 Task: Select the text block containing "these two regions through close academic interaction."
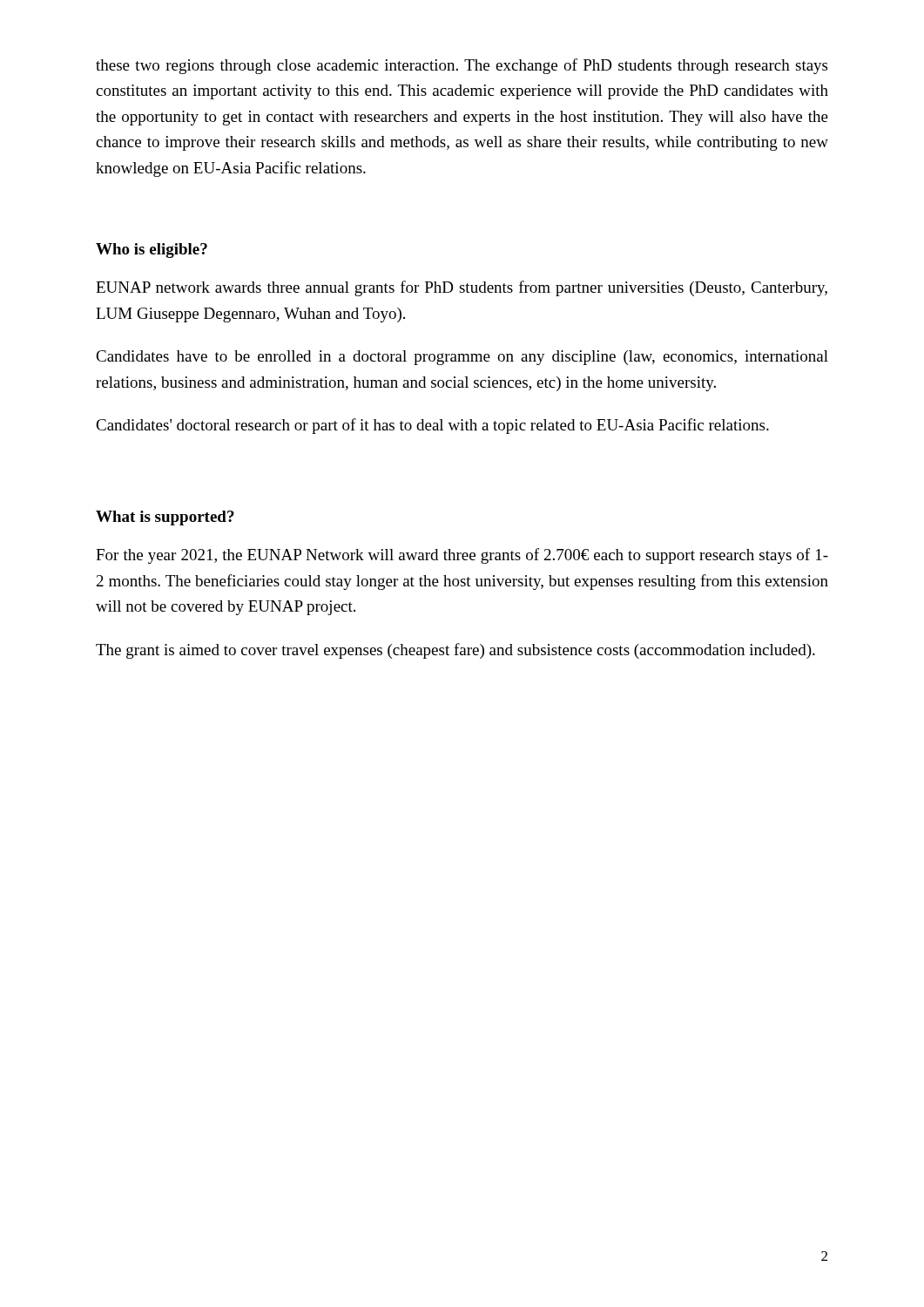(x=462, y=116)
